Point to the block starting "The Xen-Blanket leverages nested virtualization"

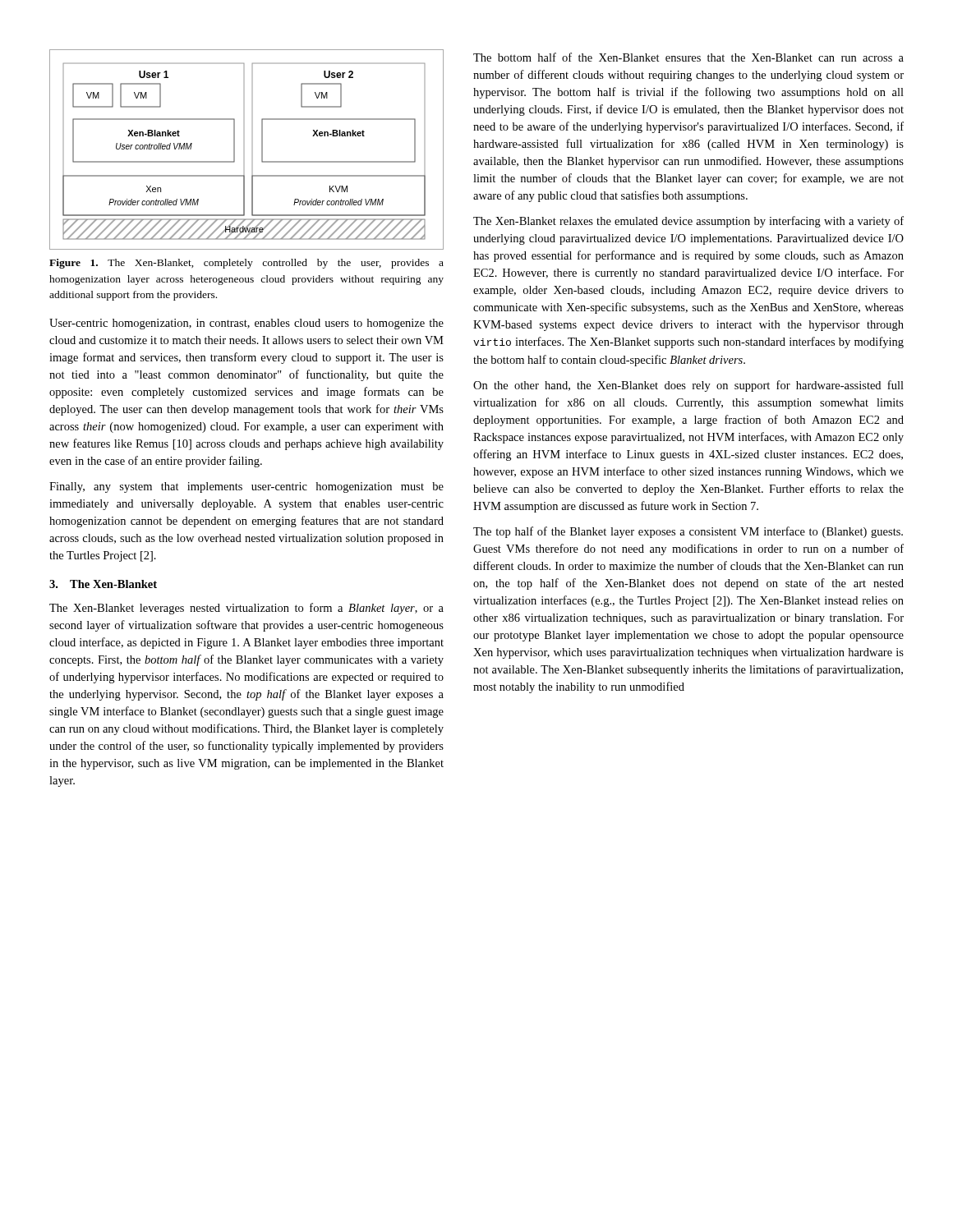tap(246, 694)
